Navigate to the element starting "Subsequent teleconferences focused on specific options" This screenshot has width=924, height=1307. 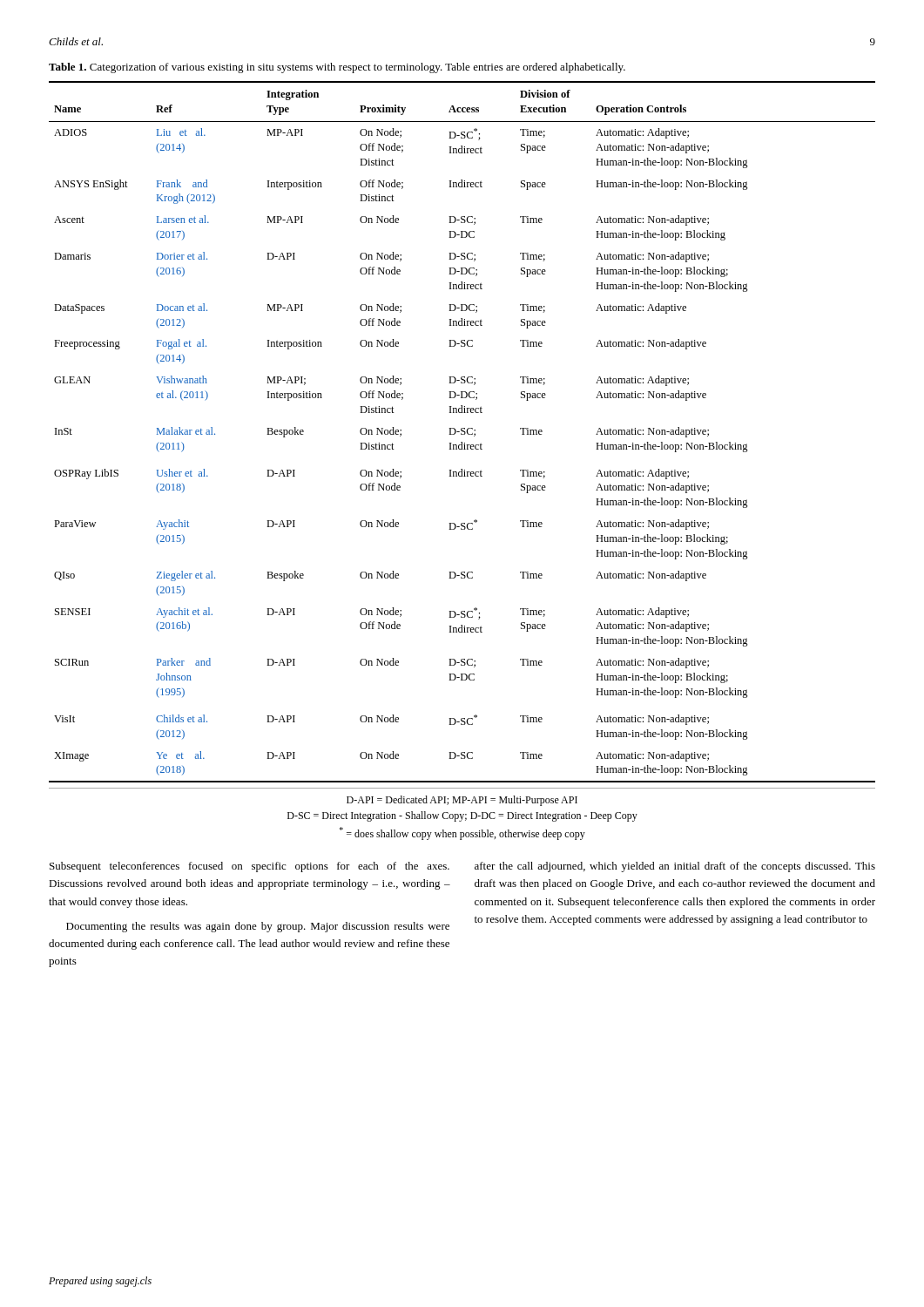(x=249, y=914)
